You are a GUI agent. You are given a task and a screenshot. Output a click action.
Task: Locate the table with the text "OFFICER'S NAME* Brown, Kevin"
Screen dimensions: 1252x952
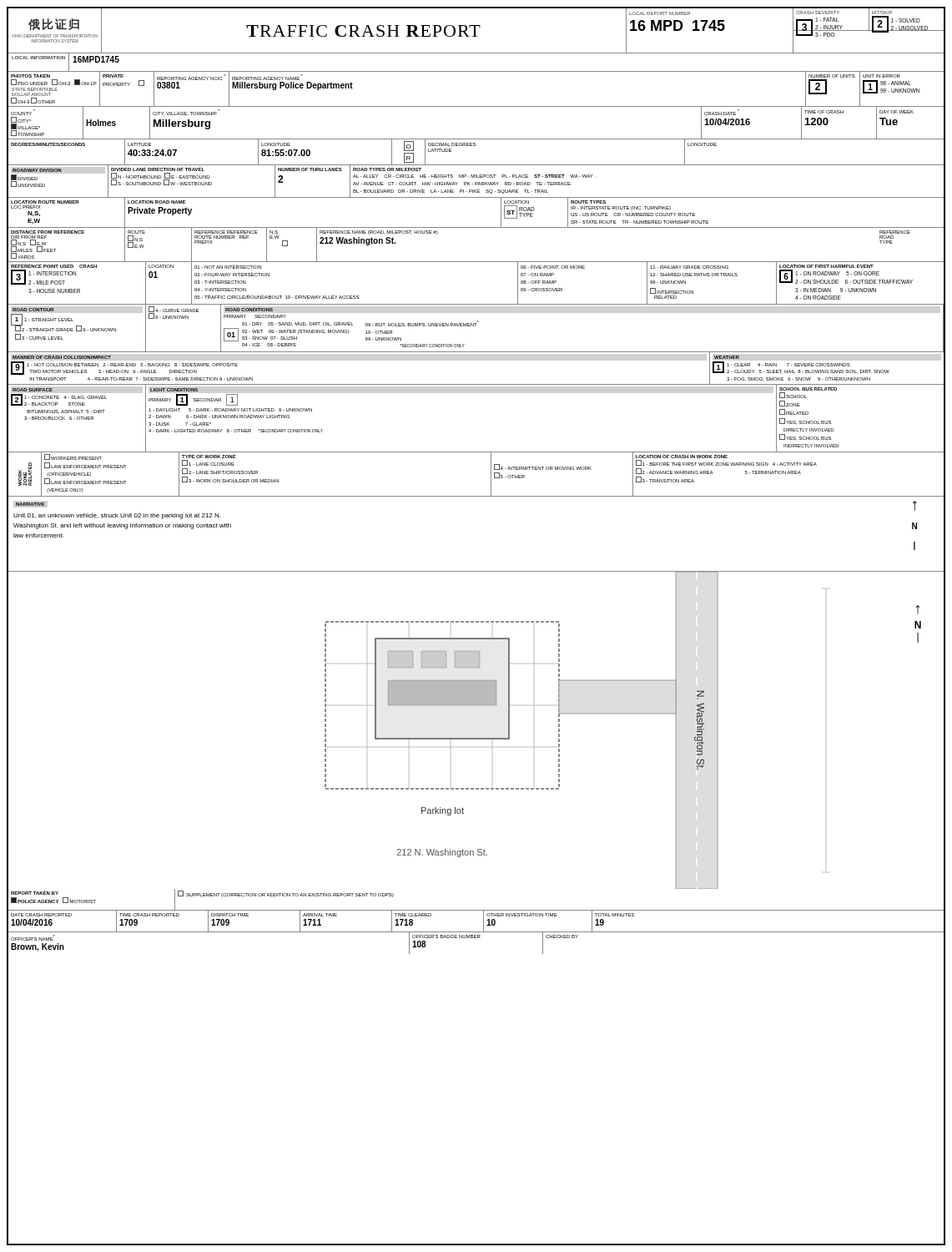[x=476, y=943]
